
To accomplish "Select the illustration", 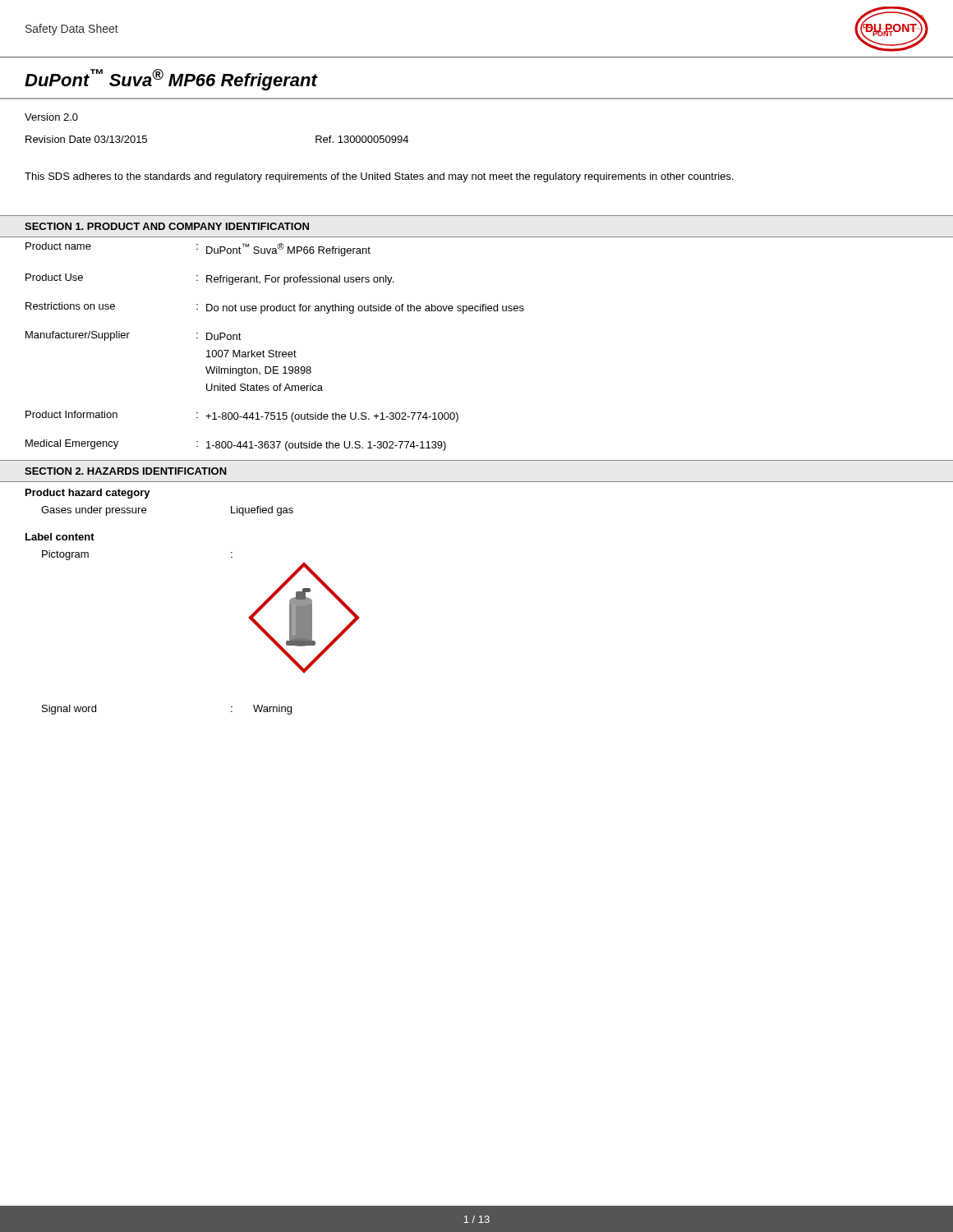I will 587,623.
